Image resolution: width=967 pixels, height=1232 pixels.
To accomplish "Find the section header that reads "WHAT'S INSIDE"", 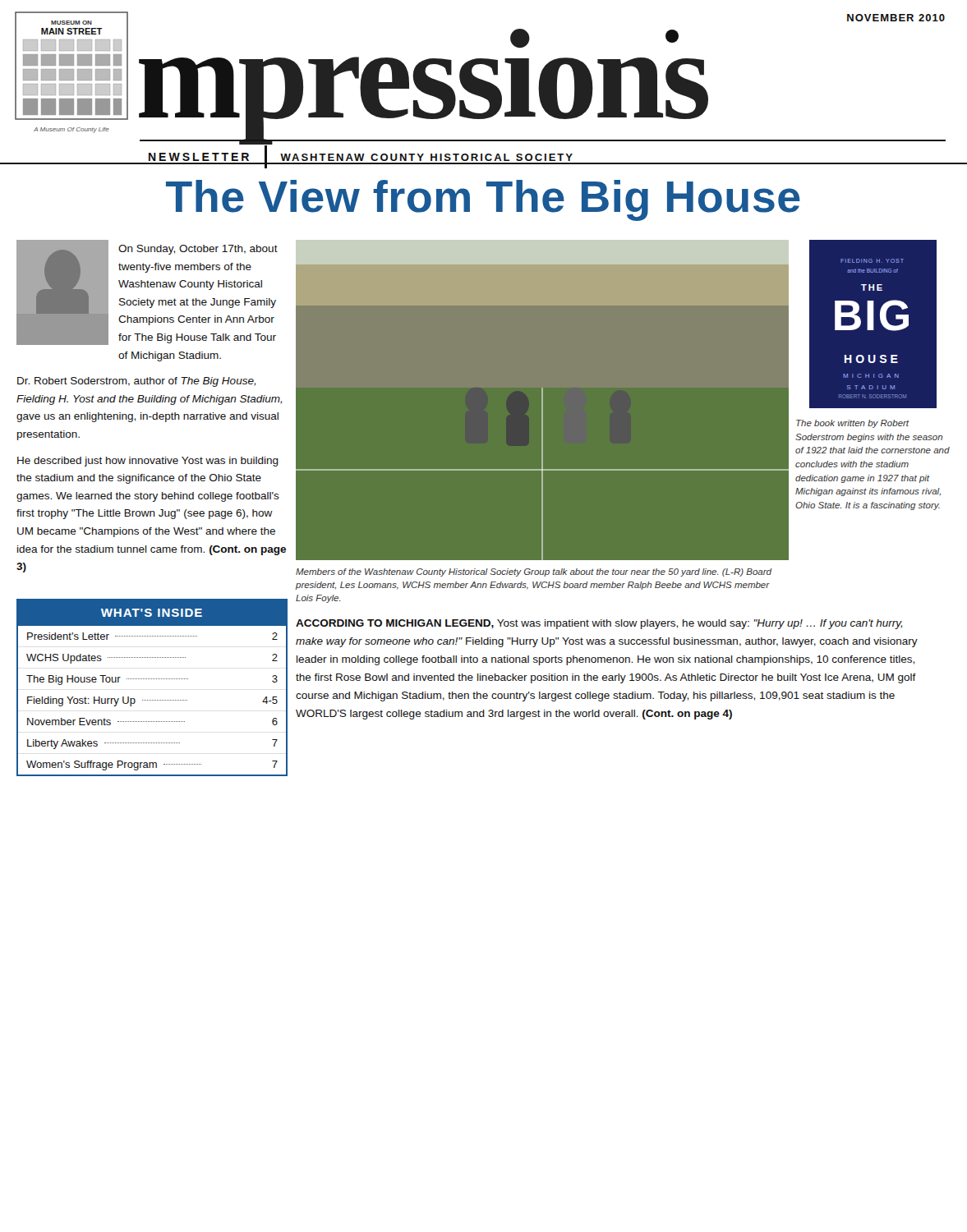I will pyautogui.click(x=152, y=612).
